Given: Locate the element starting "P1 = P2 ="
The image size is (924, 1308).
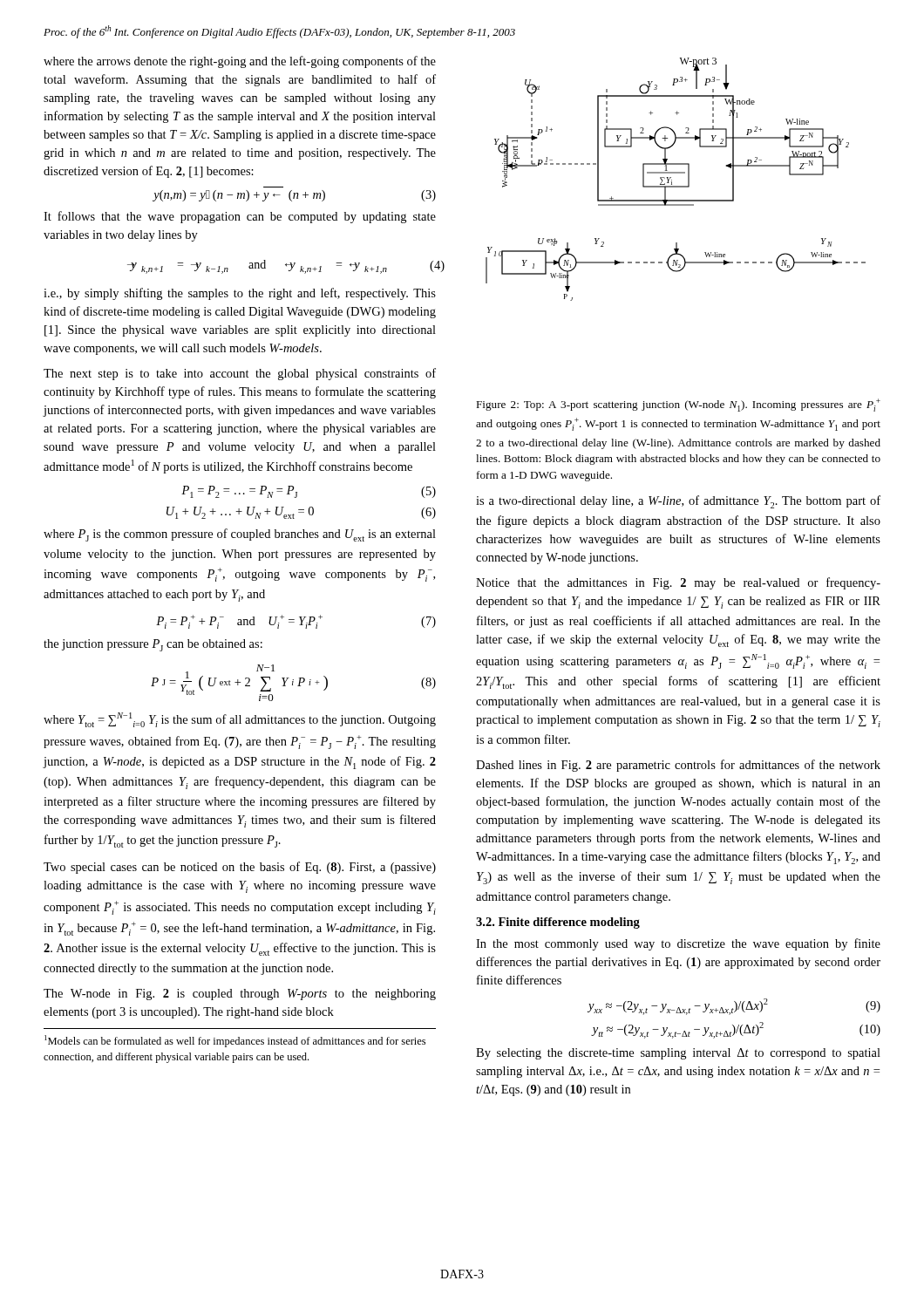Looking at the screenshot, I should pyautogui.click(x=213, y=490).
